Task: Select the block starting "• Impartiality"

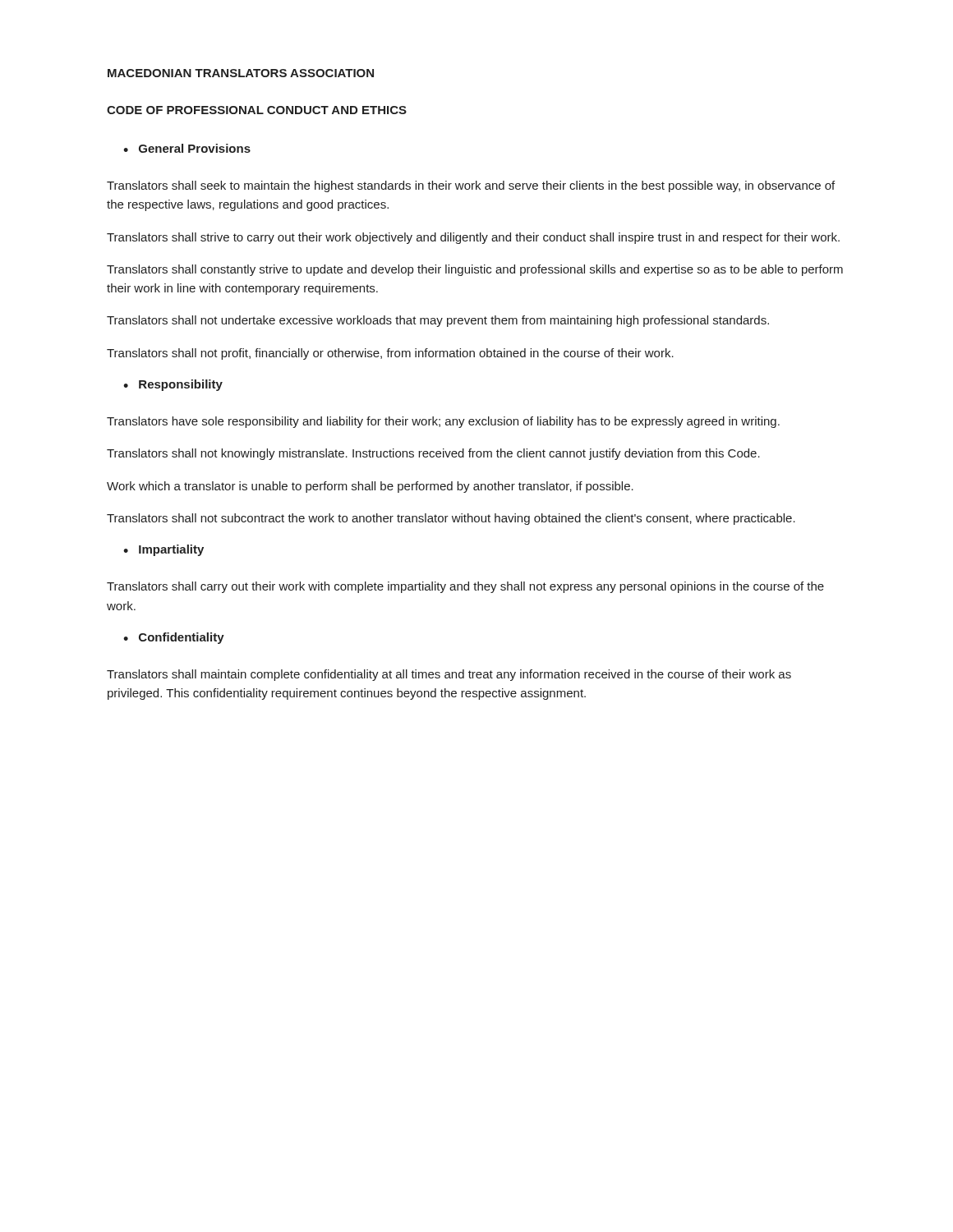Action: (x=164, y=551)
